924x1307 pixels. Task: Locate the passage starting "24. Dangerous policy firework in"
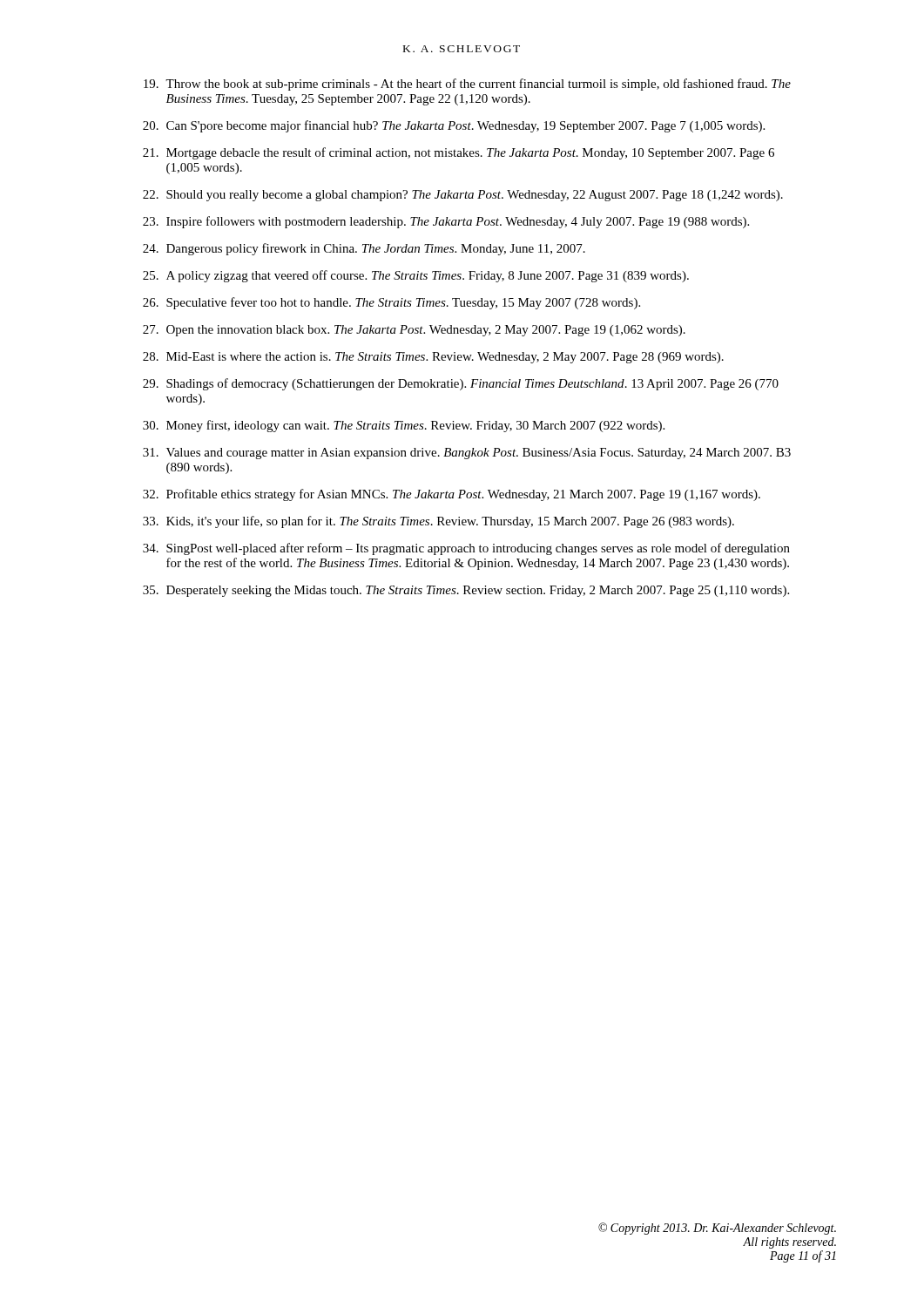[462, 249]
